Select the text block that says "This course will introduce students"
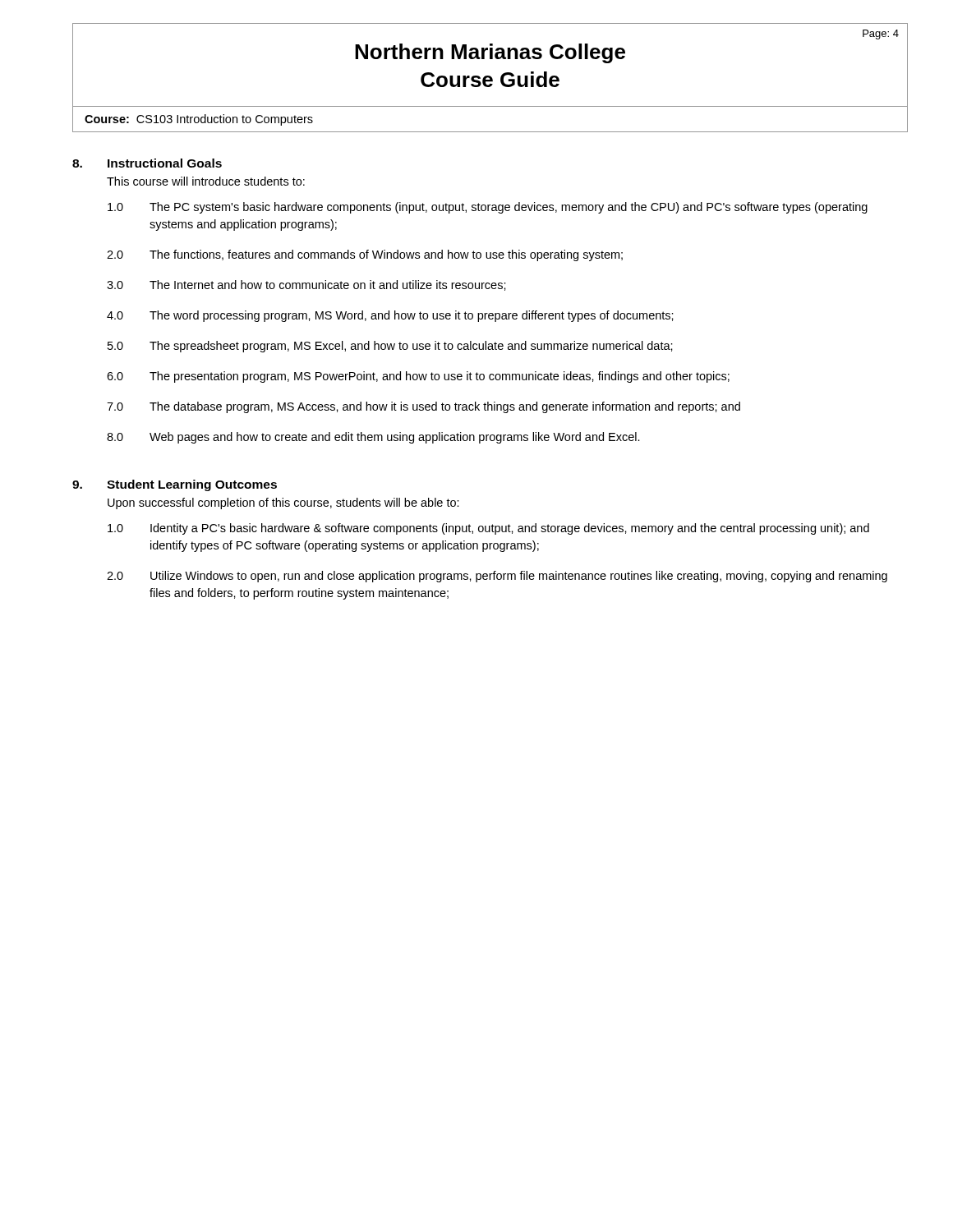The image size is (953, 1232). point(206,182)
